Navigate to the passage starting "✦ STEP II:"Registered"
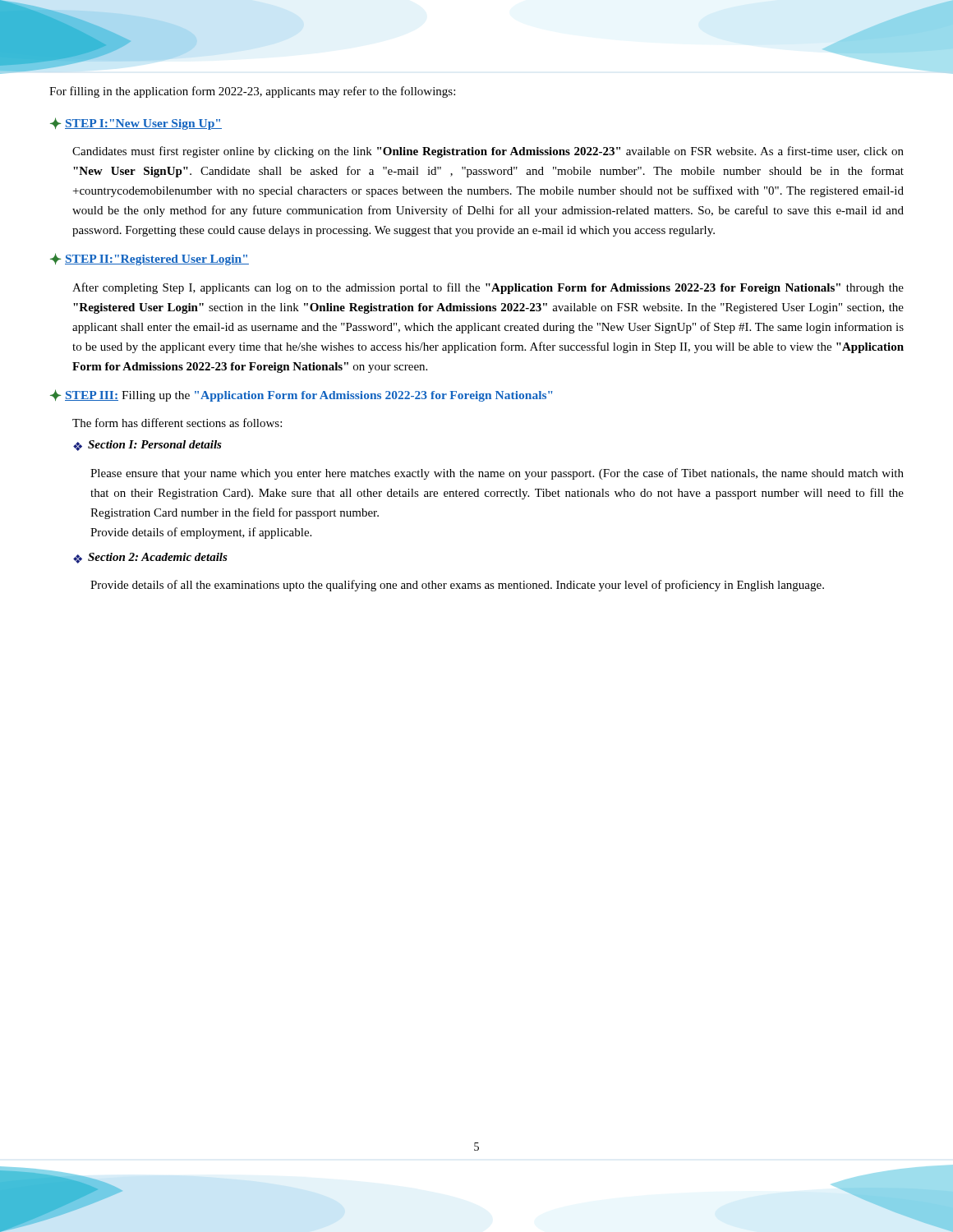 (x=149, y=260)
